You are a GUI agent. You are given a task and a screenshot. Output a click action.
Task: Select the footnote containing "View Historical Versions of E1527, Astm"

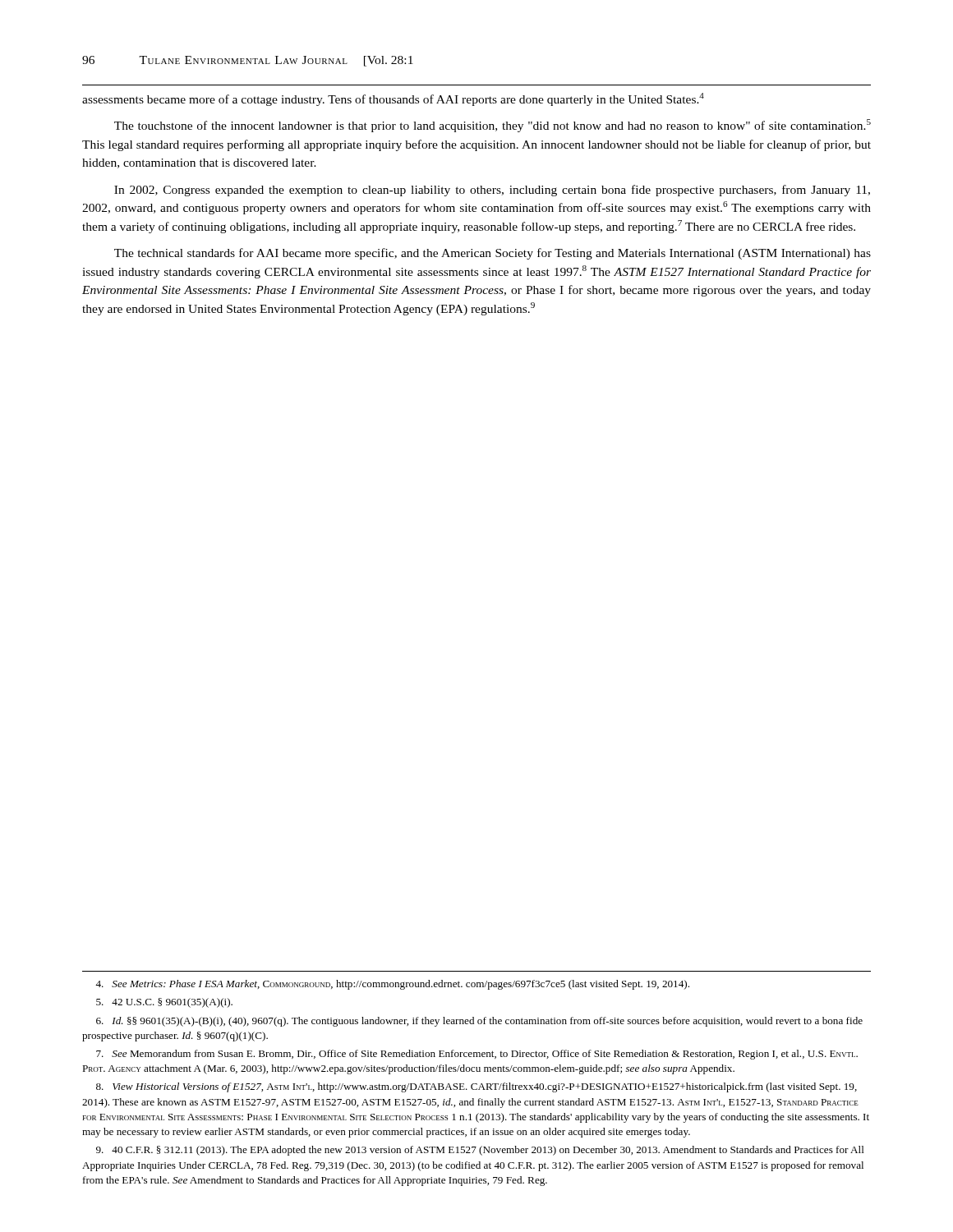(x=476, y=1109)
